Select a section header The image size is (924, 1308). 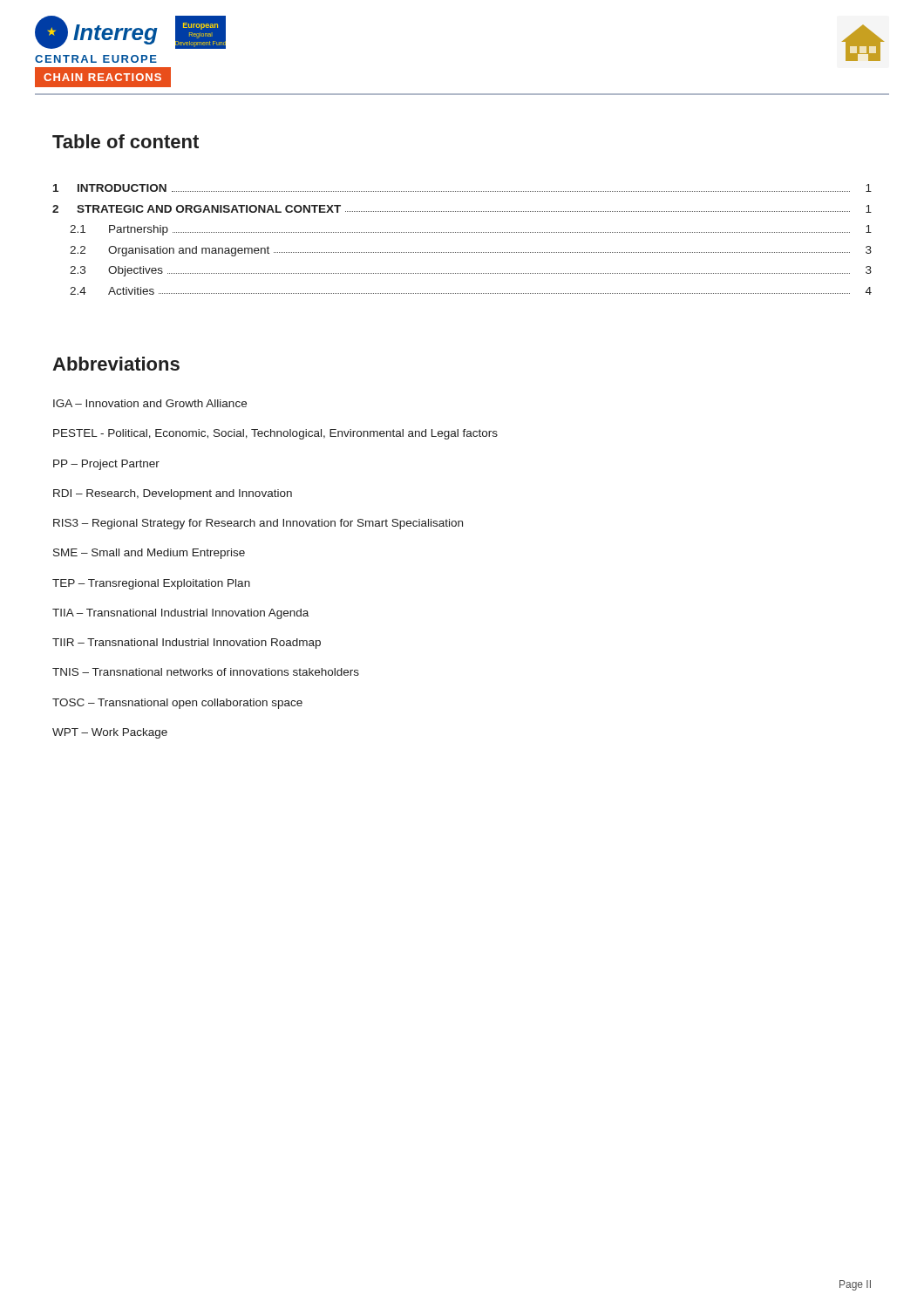click(116, 364)
